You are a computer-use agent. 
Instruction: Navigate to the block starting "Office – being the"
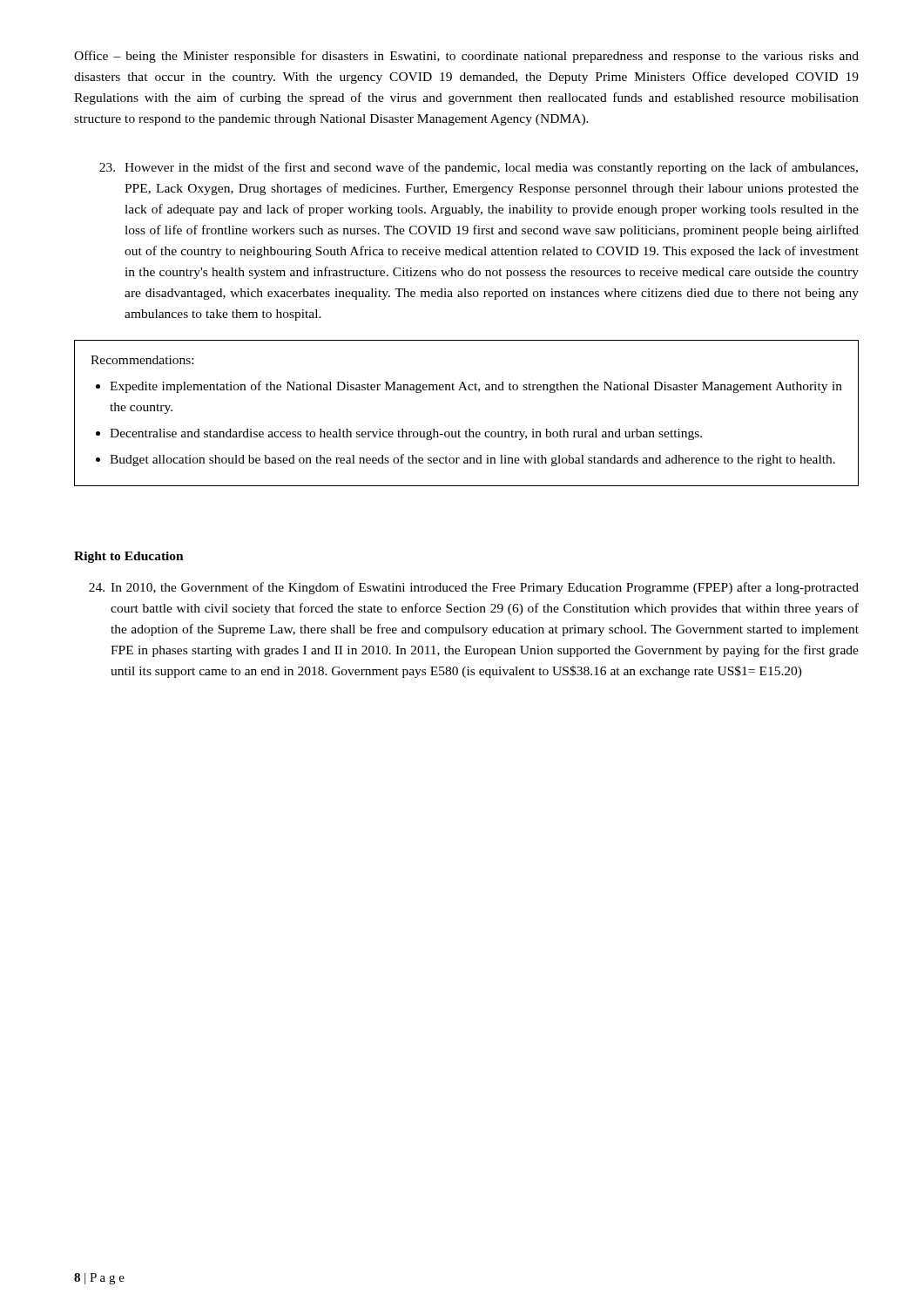tap(466, 87)
